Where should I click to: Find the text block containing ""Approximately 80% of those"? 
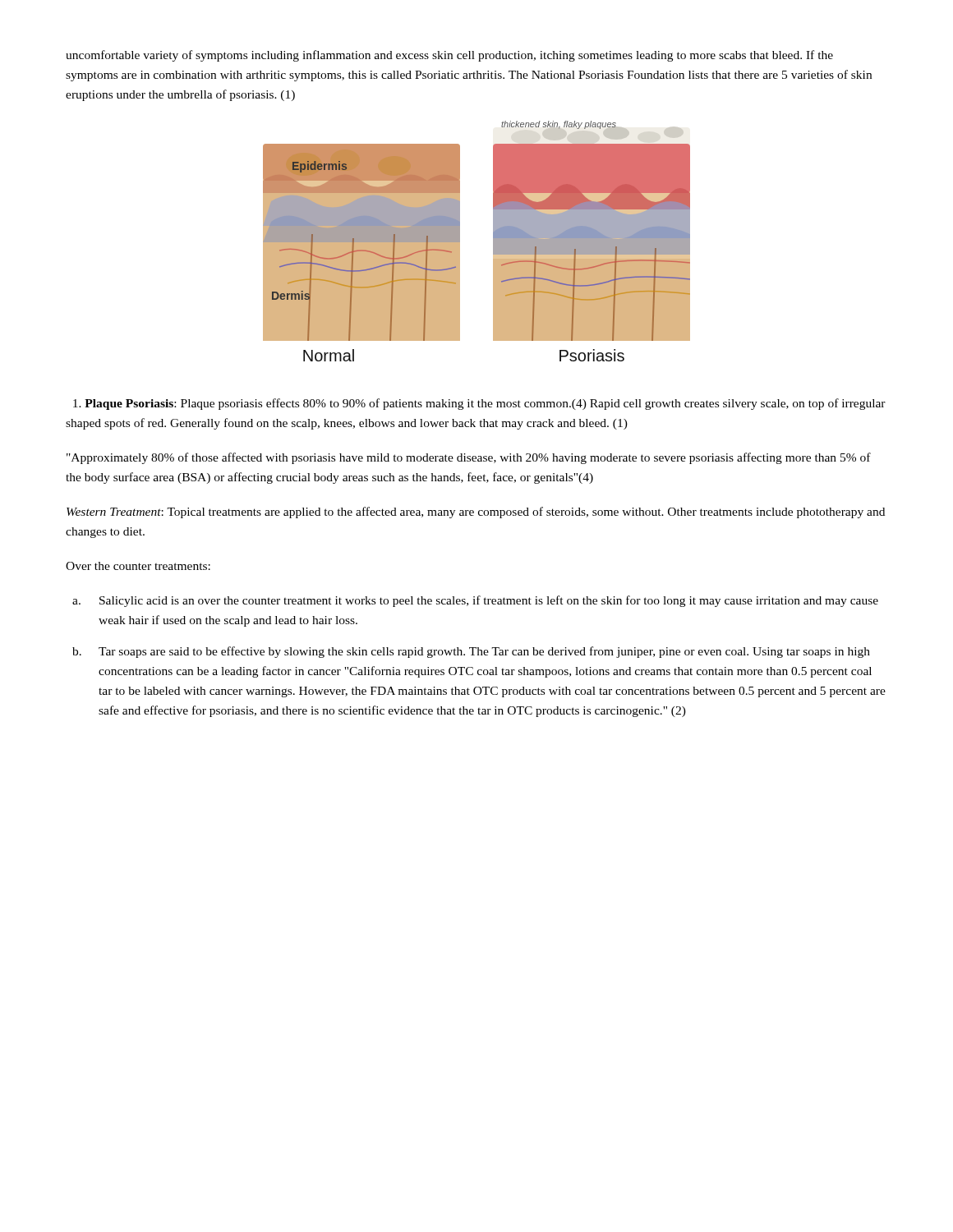coord(468,467)
